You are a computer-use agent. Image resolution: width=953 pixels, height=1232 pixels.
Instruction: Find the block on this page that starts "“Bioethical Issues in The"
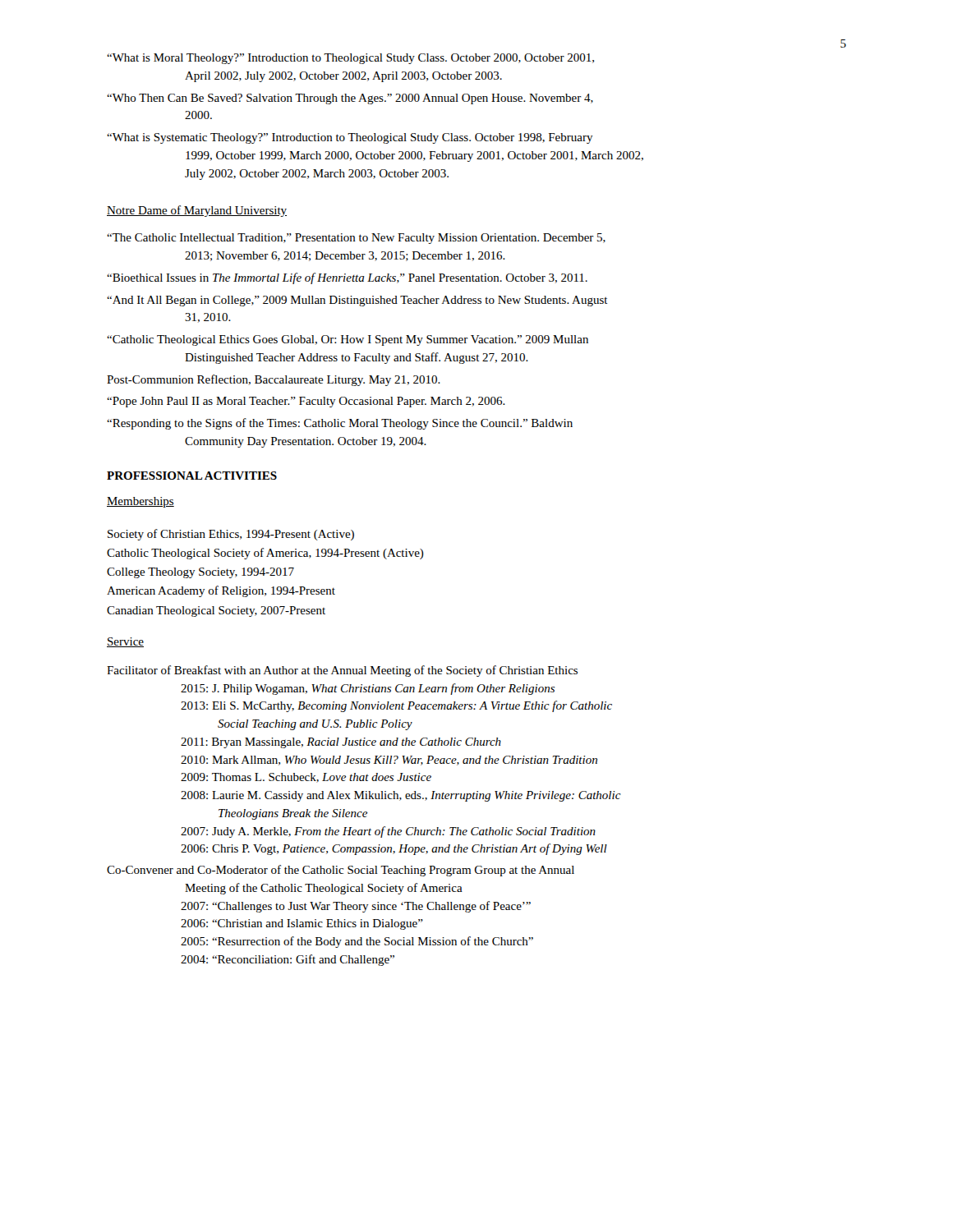(347, 277)
